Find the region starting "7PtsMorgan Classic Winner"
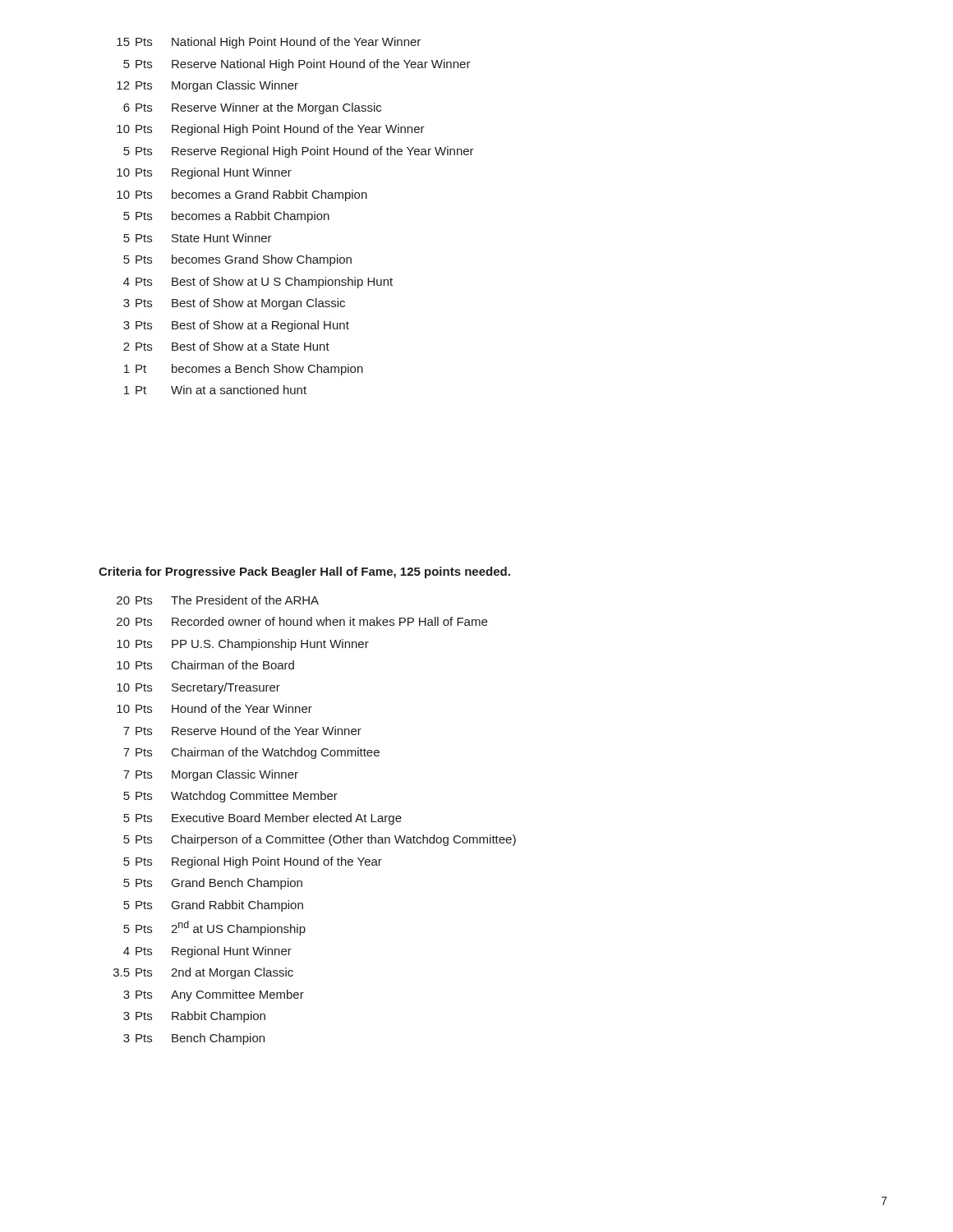 tap(211, 775)
